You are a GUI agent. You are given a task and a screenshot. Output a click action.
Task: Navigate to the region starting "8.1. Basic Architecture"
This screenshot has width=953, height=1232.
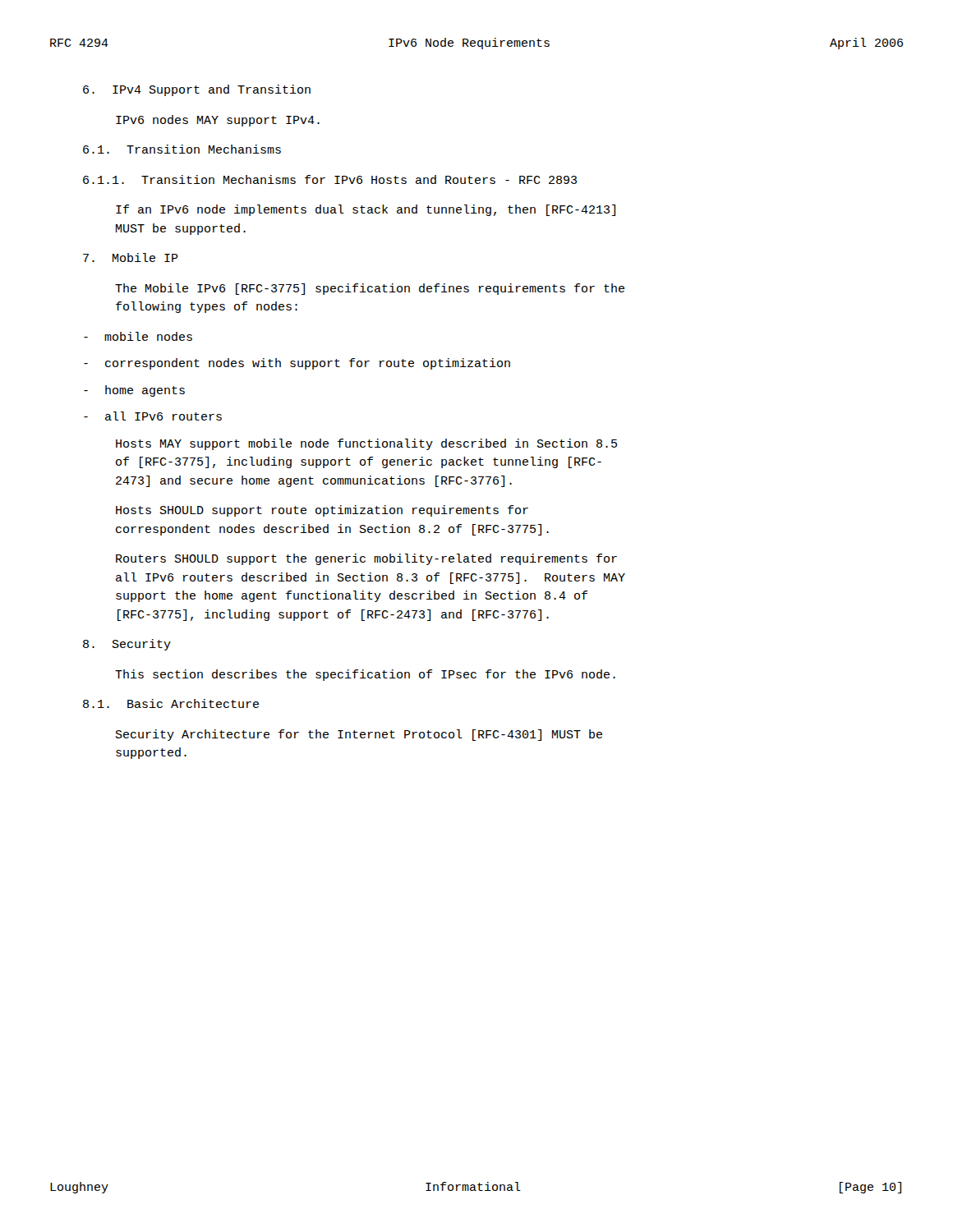tap(171, 705)
